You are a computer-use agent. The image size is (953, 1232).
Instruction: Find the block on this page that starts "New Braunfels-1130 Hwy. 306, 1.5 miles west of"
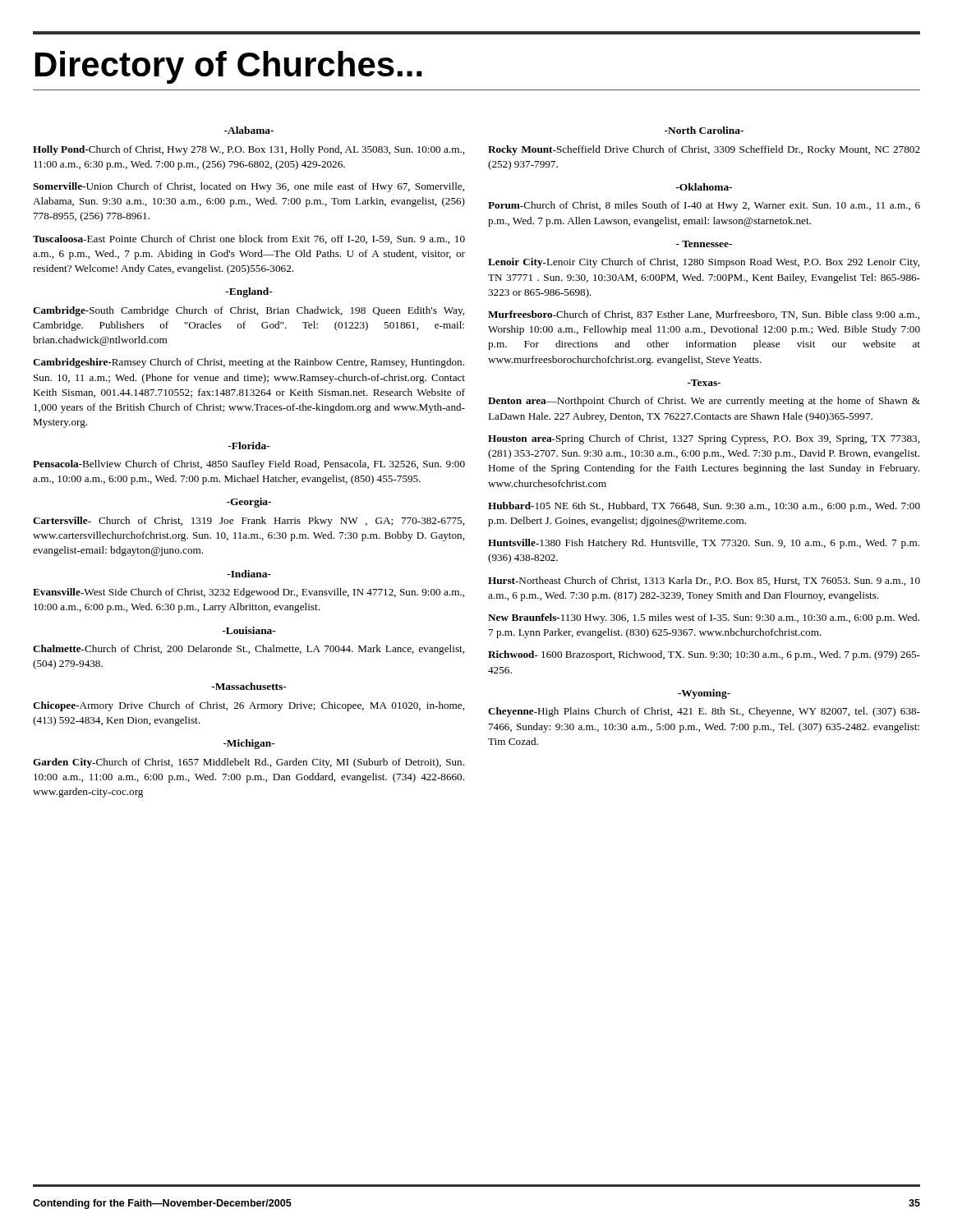(x=704, y=625)
